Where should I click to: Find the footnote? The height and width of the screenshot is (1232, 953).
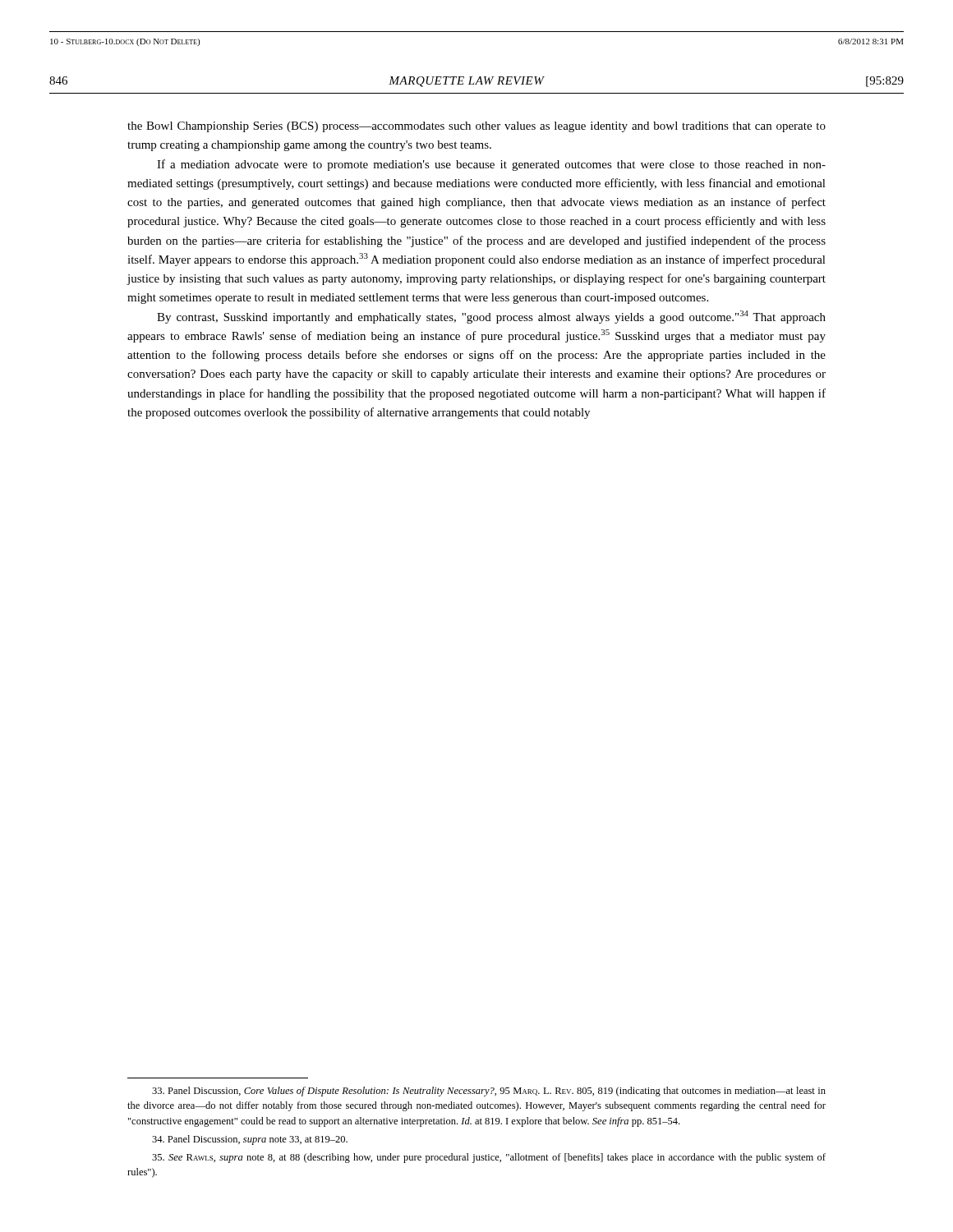tap(476, 1129)
